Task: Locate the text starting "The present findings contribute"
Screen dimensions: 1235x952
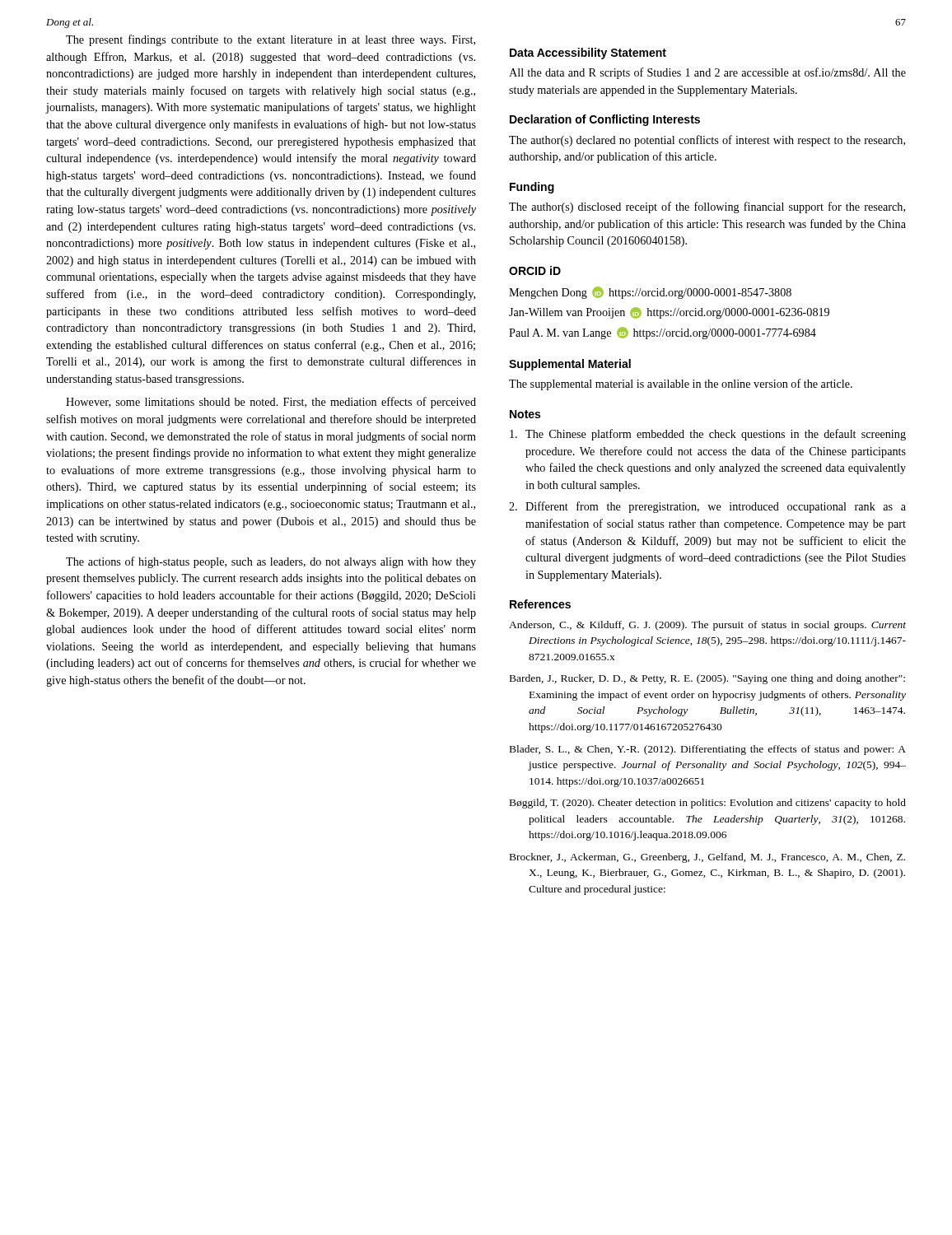Action: [x=261, y=209]
